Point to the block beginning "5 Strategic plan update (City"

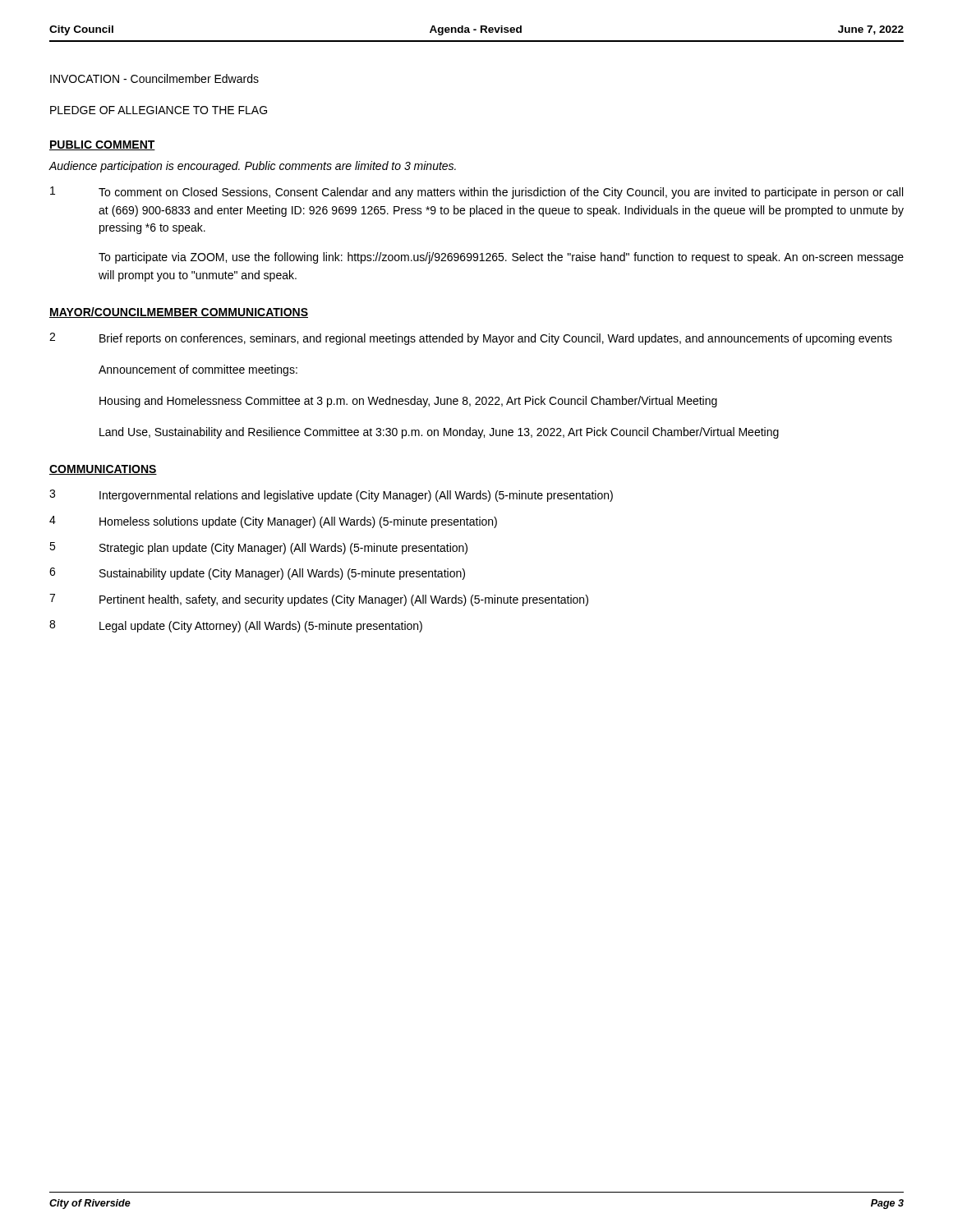tap(476, 548)
